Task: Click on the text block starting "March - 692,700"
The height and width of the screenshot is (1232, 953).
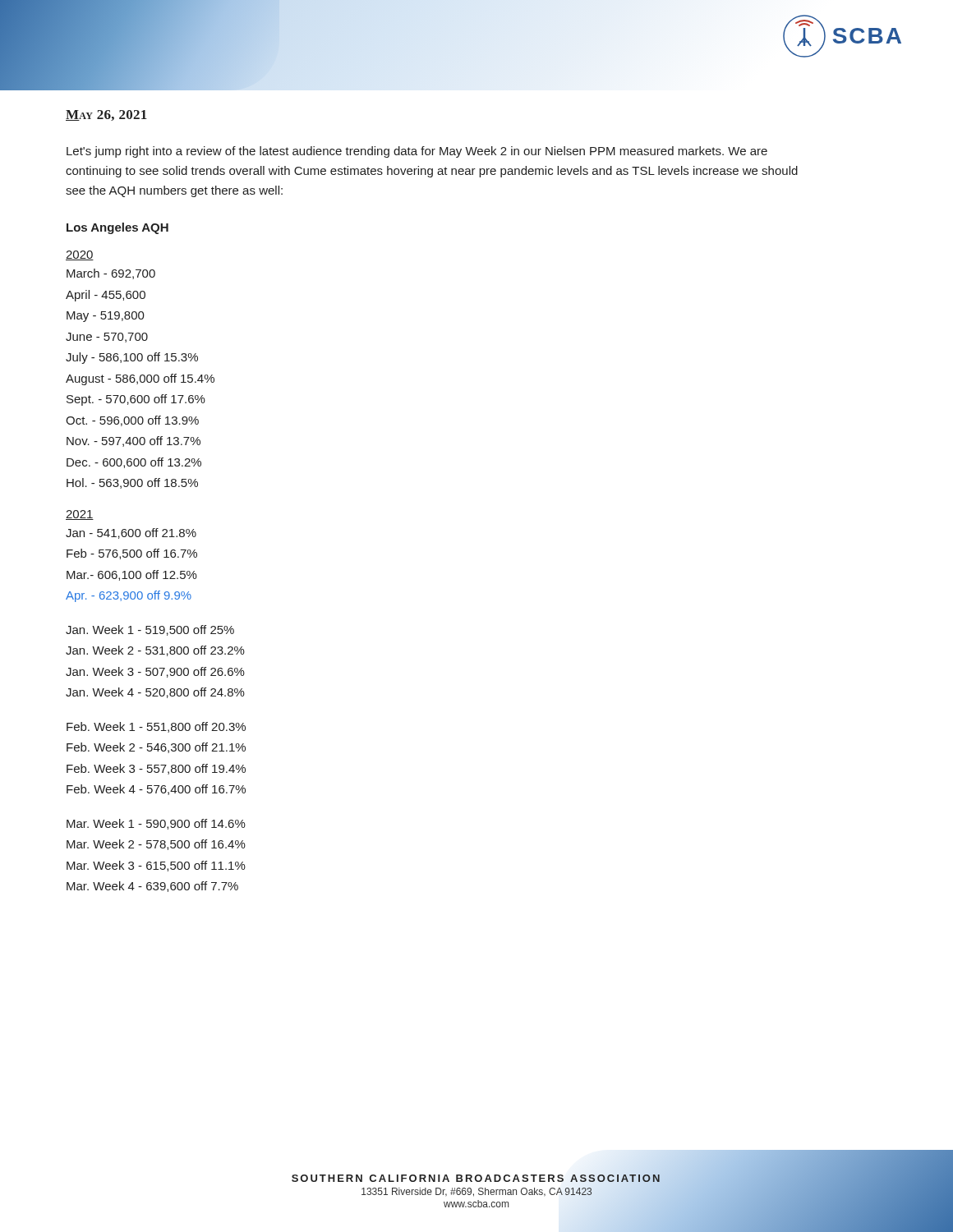Action: pos(111,273)
